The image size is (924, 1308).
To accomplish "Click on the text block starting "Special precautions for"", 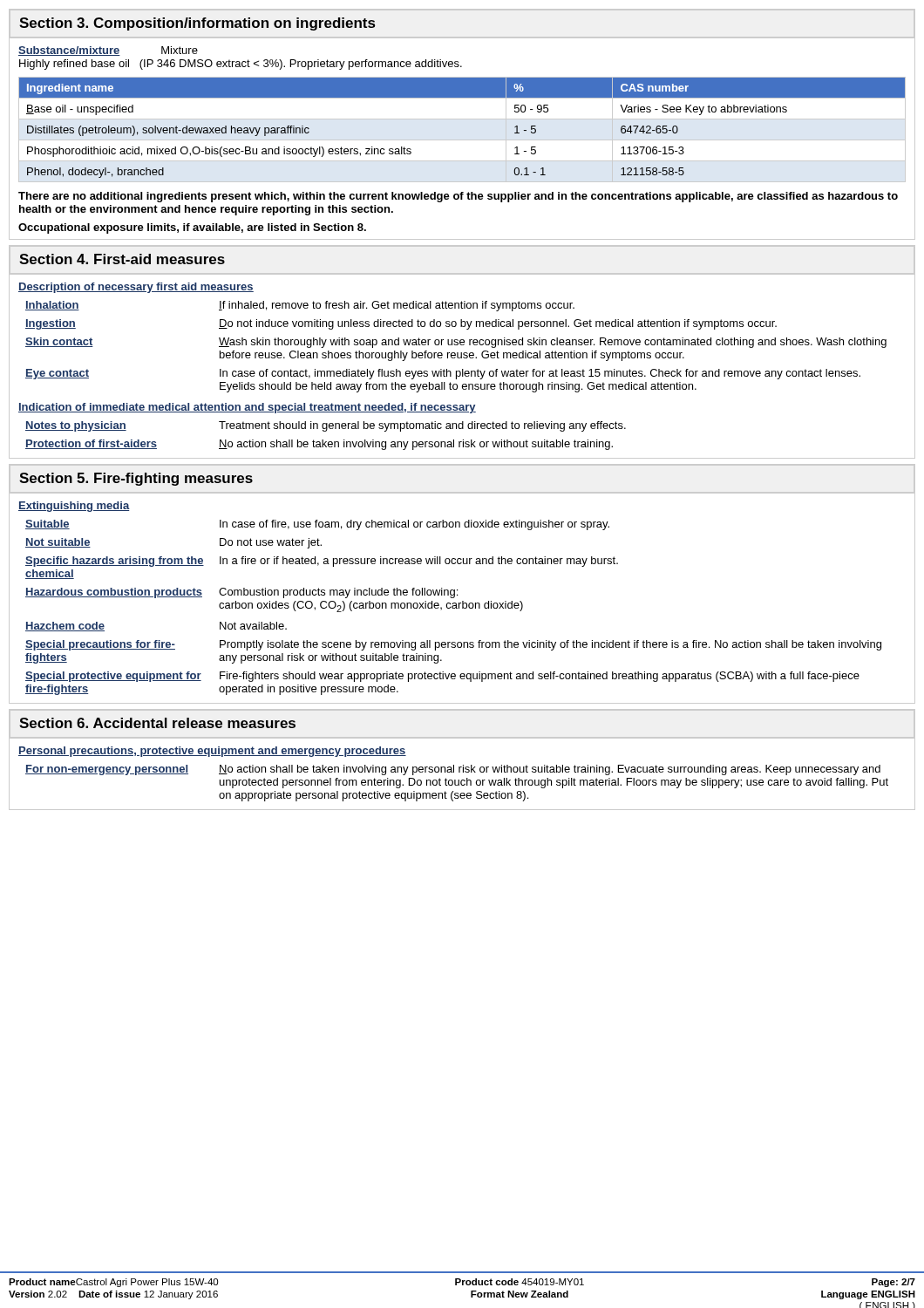I will click(x=462, y=650).
